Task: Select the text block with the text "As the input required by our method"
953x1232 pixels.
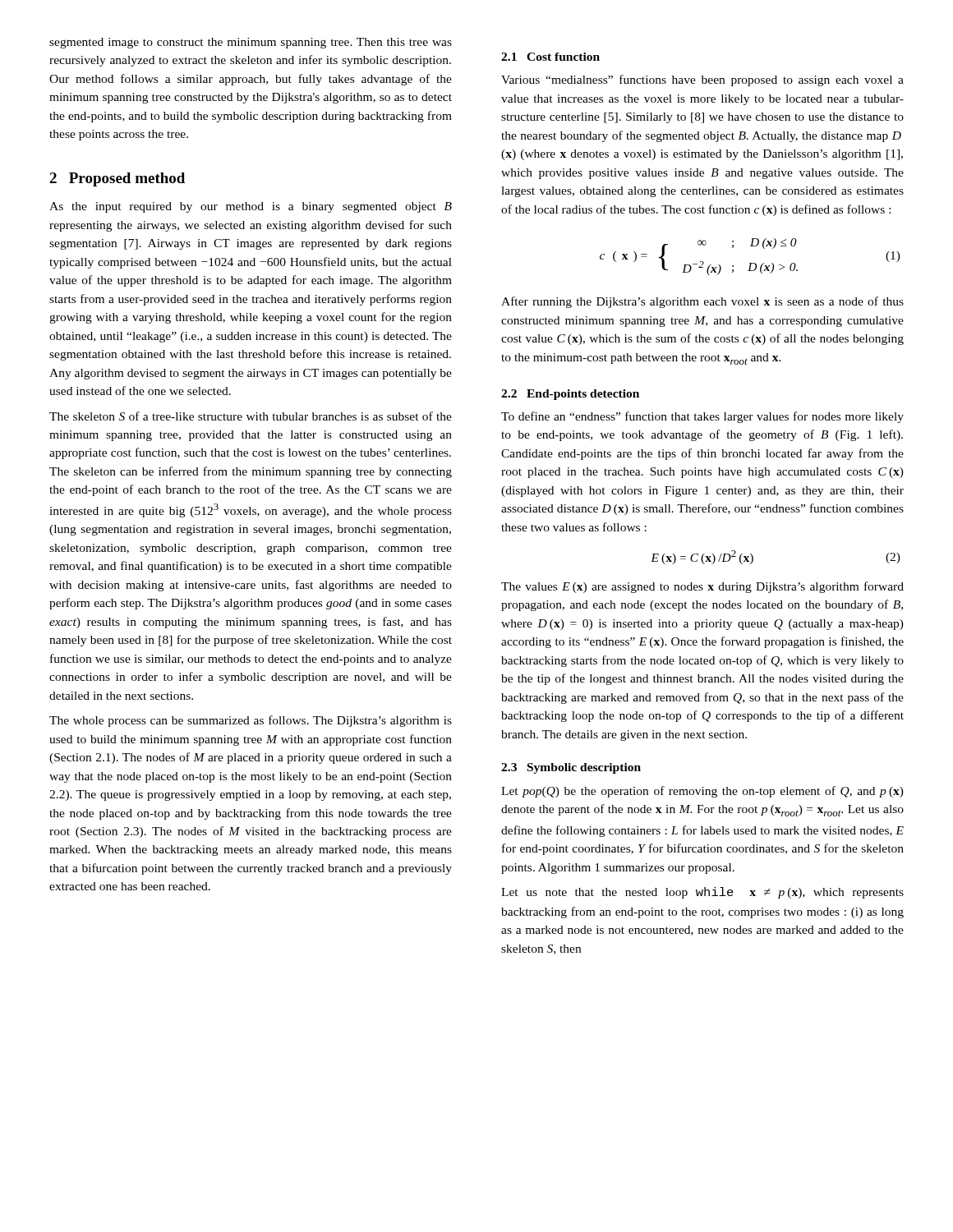Action: [x=251, y=299]
